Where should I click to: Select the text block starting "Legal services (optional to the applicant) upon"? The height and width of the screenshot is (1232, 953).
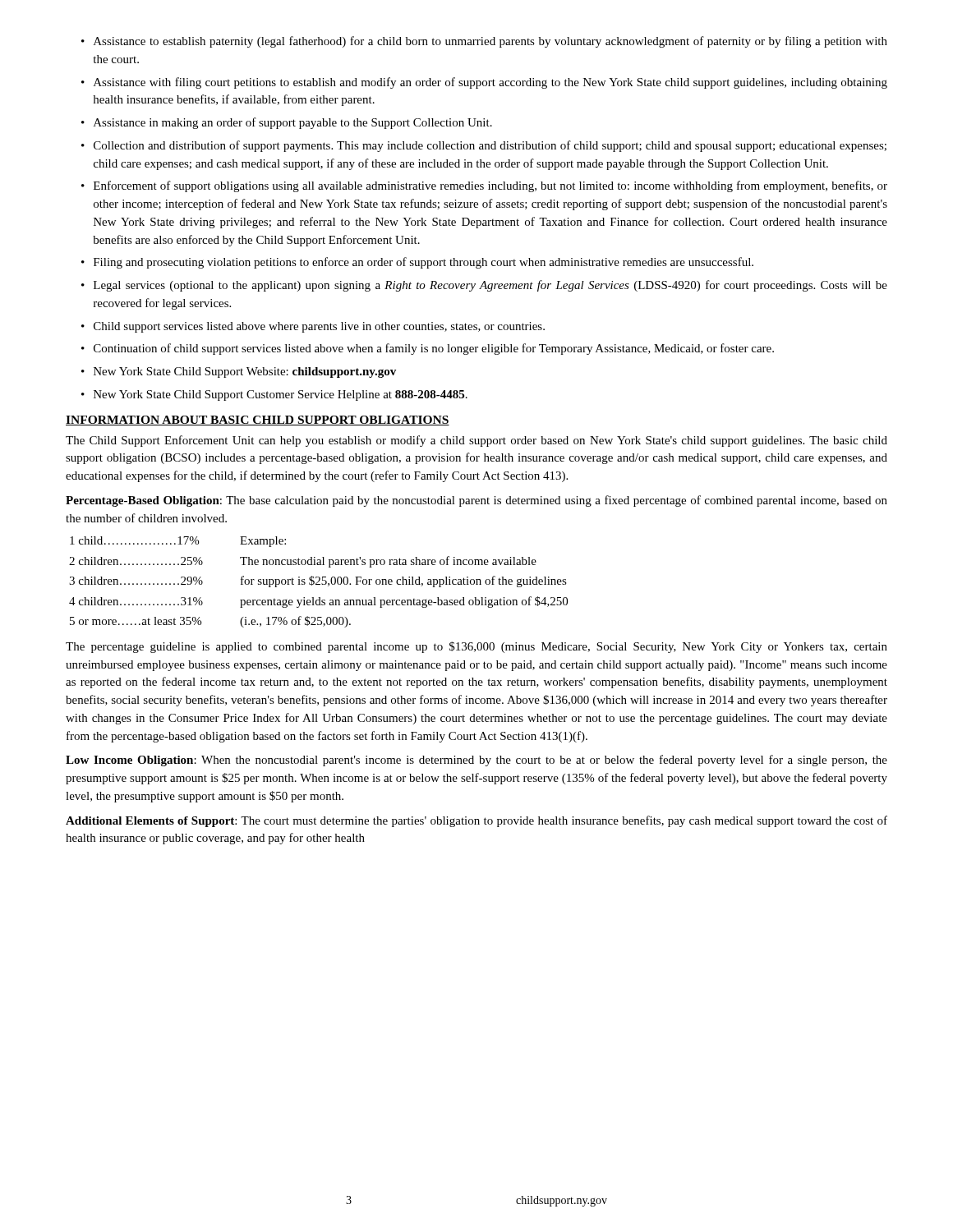point(476,295)
